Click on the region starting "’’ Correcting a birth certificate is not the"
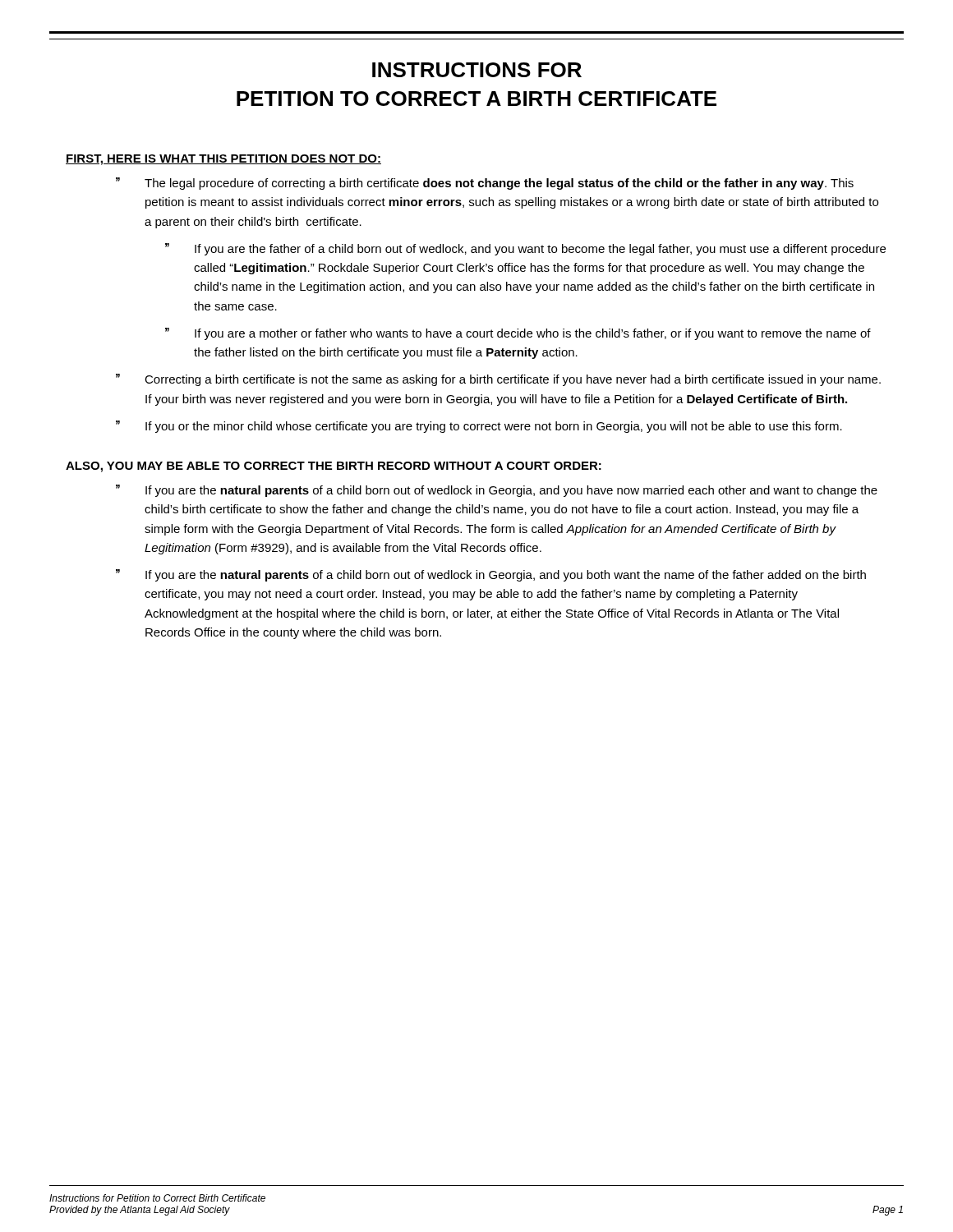The width and height of the screenshot is (953, 1232). [501, 389]
